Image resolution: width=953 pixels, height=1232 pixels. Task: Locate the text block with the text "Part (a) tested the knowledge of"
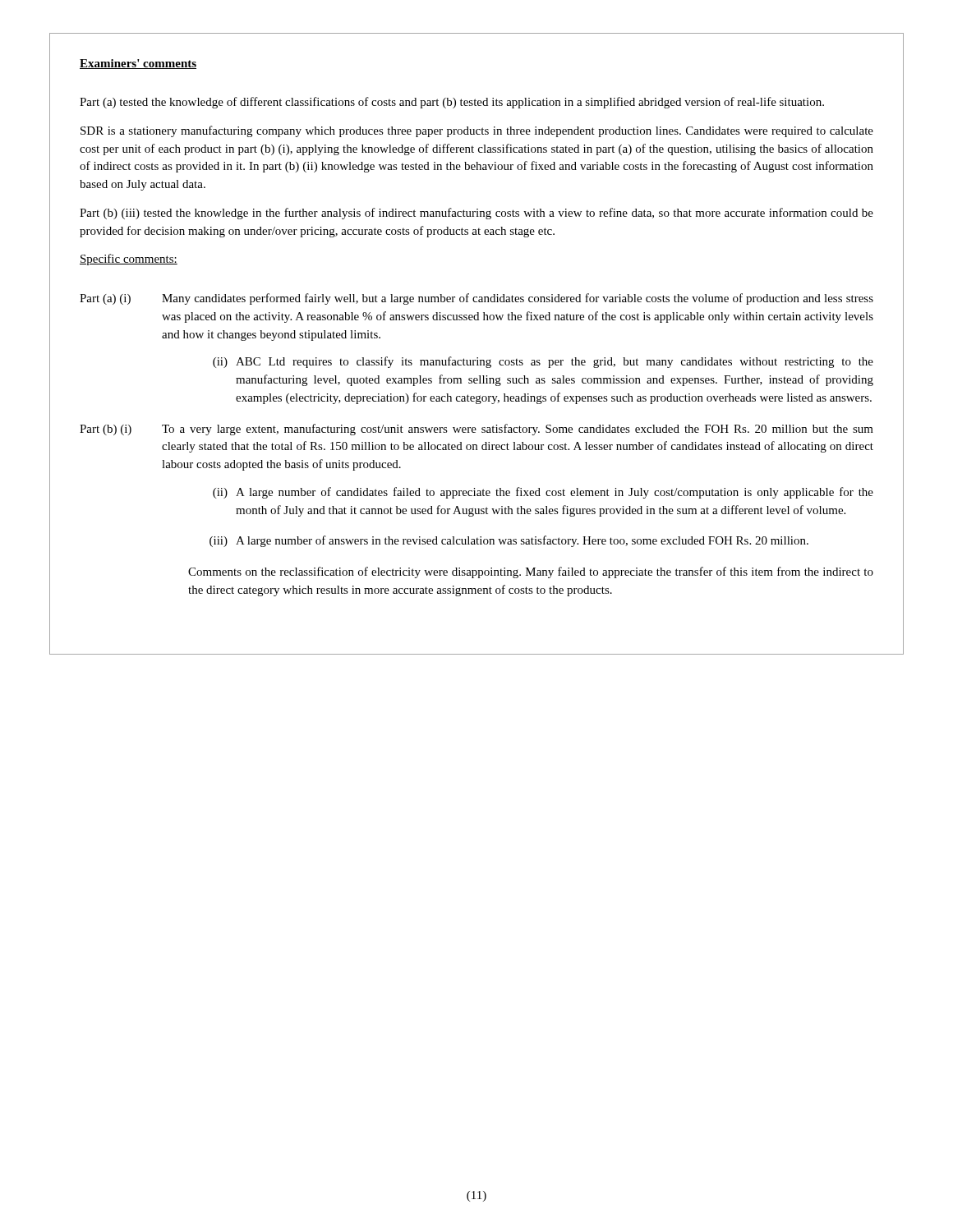[452, 102]
